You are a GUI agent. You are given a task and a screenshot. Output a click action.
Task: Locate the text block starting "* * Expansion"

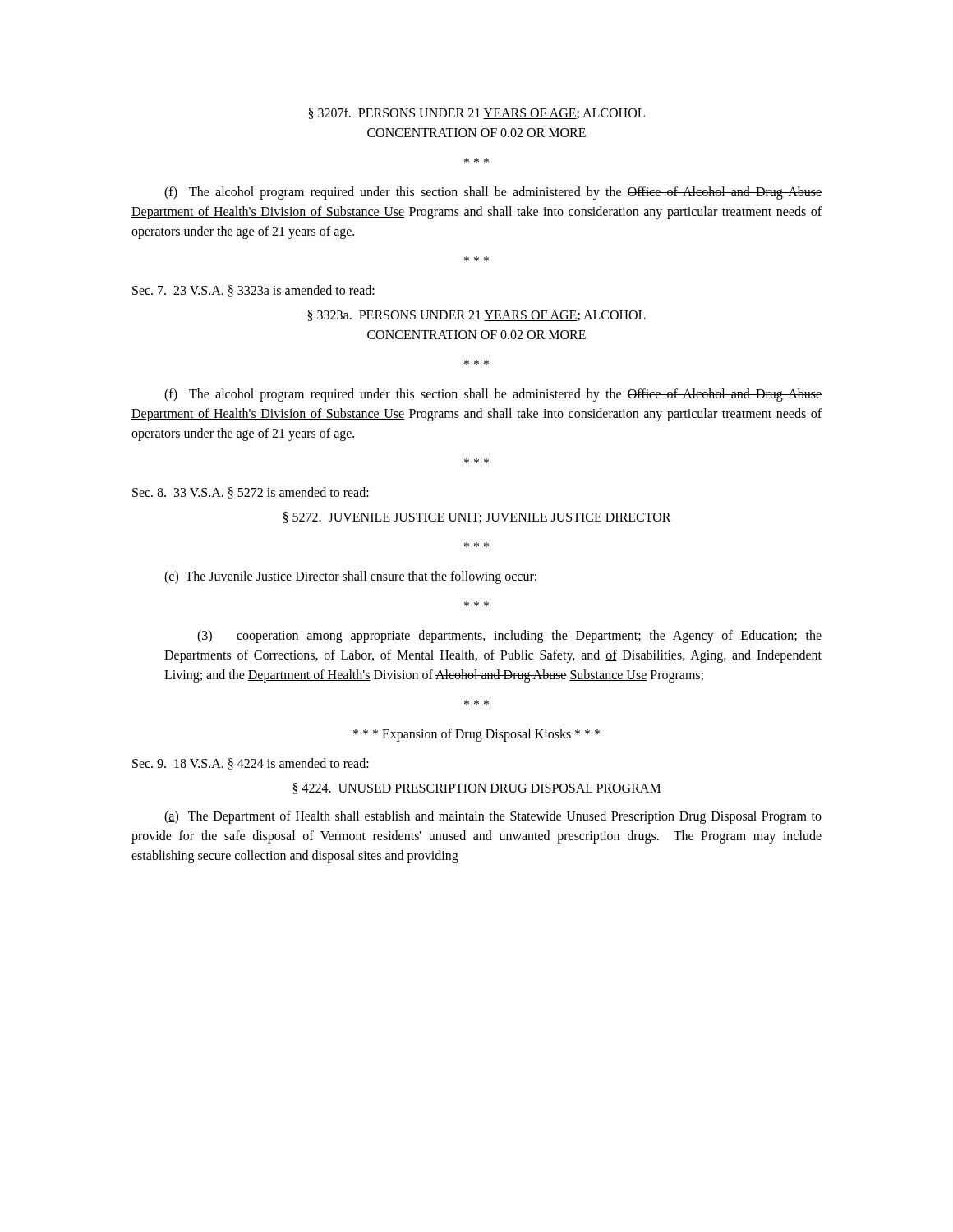(x=476, y=734)
